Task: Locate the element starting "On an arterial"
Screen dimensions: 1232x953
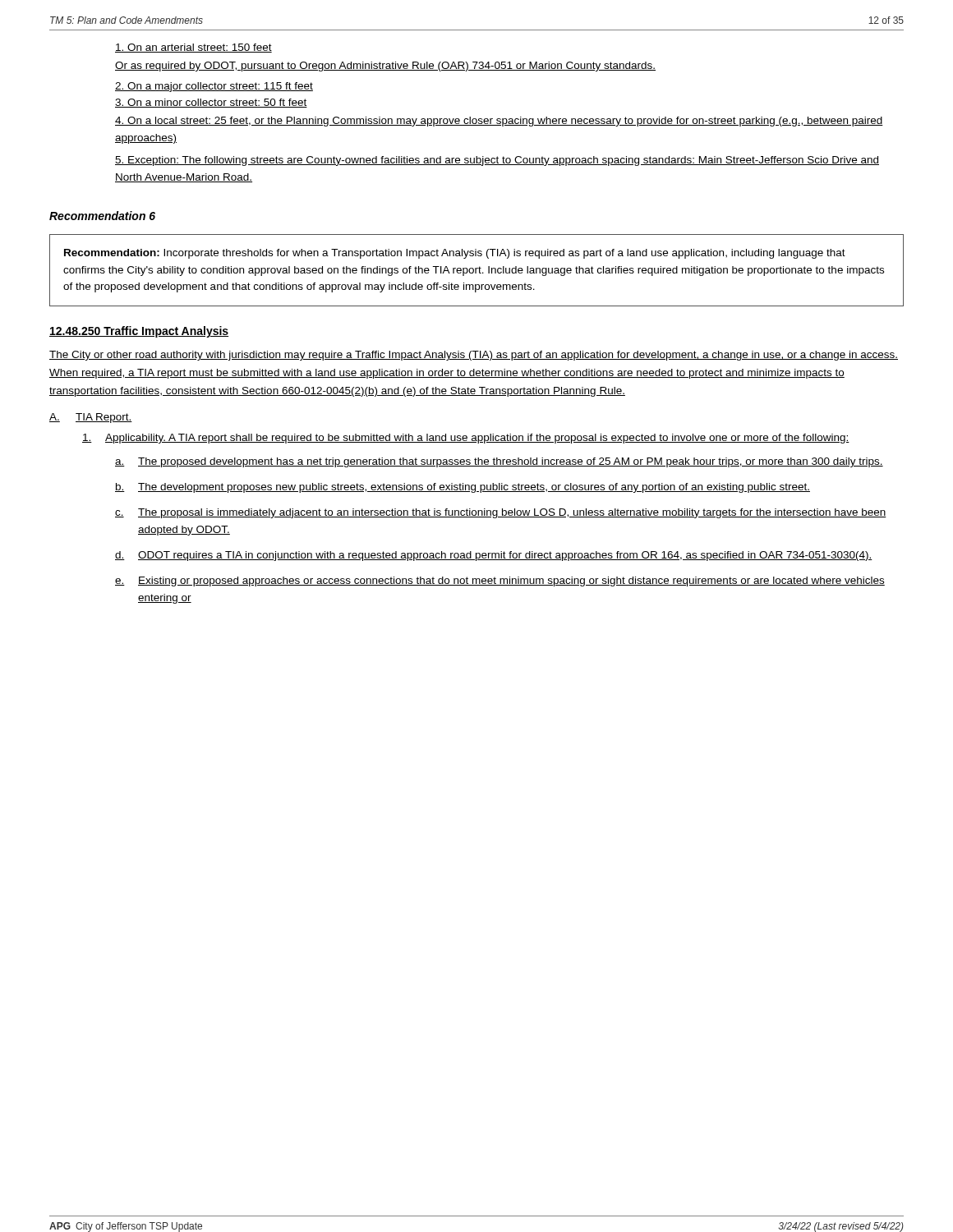Action: [x=193, y=47]
